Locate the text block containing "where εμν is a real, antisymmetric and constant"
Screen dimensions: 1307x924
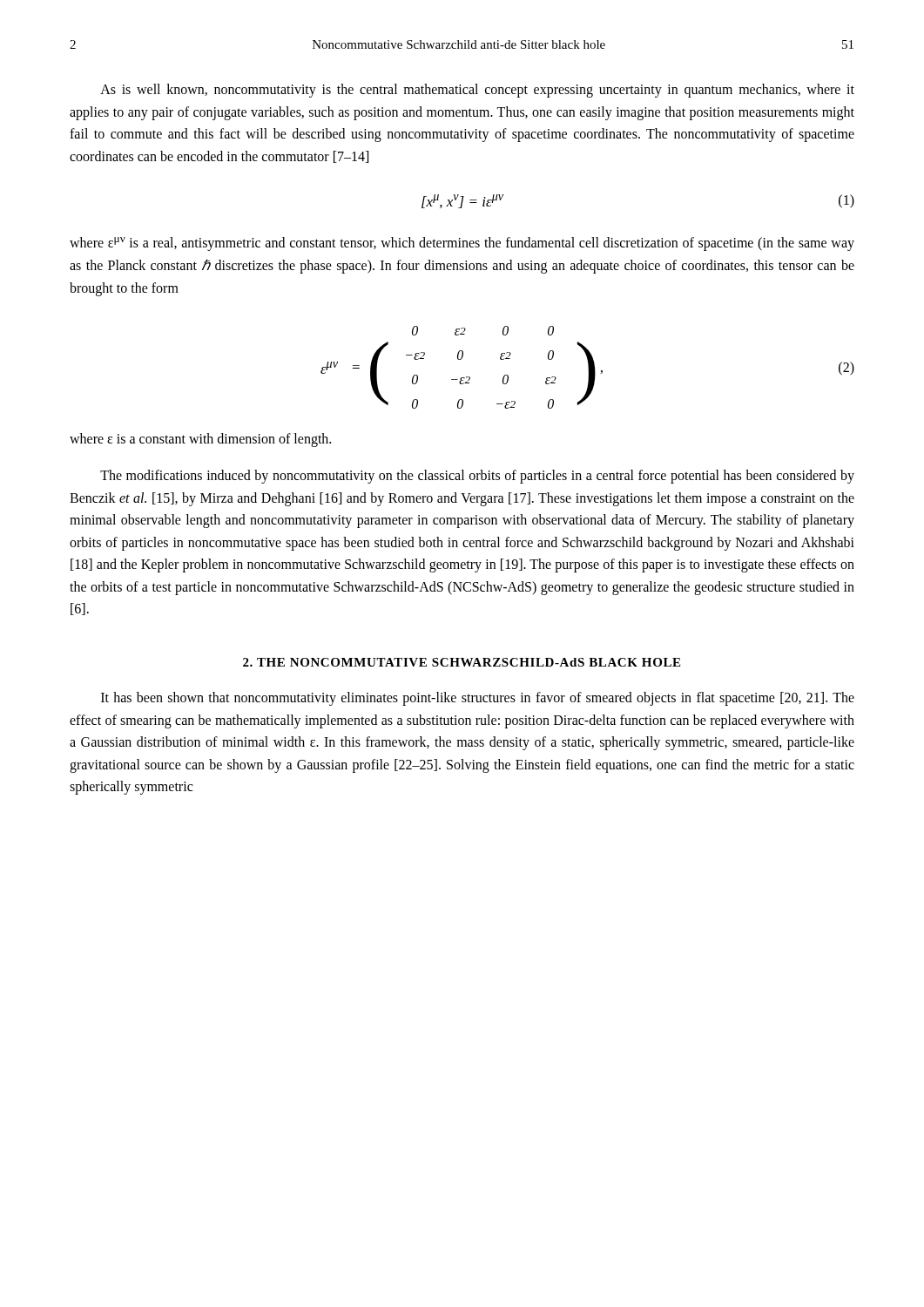[x=462, y=264]
